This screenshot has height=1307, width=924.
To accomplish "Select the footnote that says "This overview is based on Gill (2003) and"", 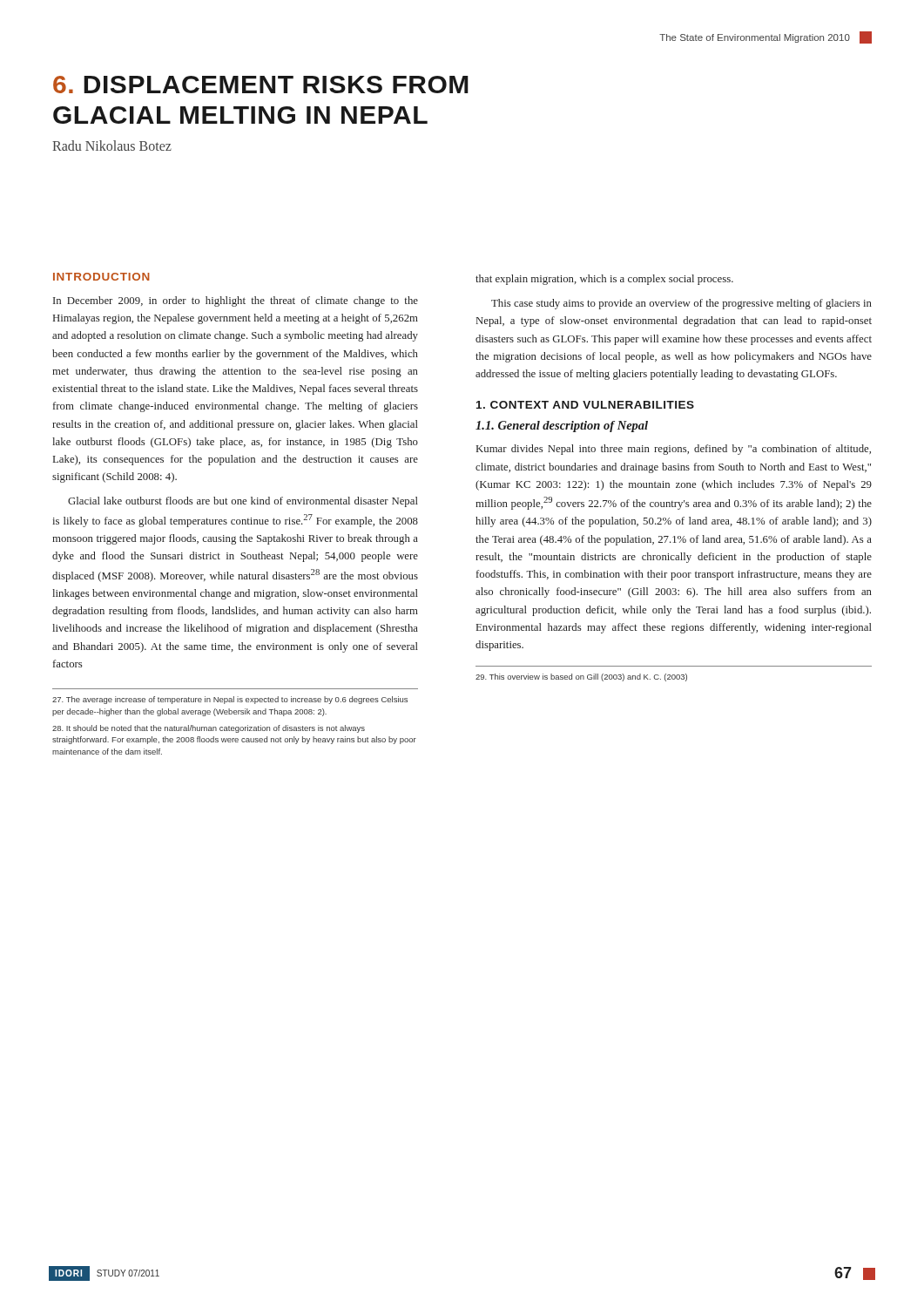I will [582, 677].
